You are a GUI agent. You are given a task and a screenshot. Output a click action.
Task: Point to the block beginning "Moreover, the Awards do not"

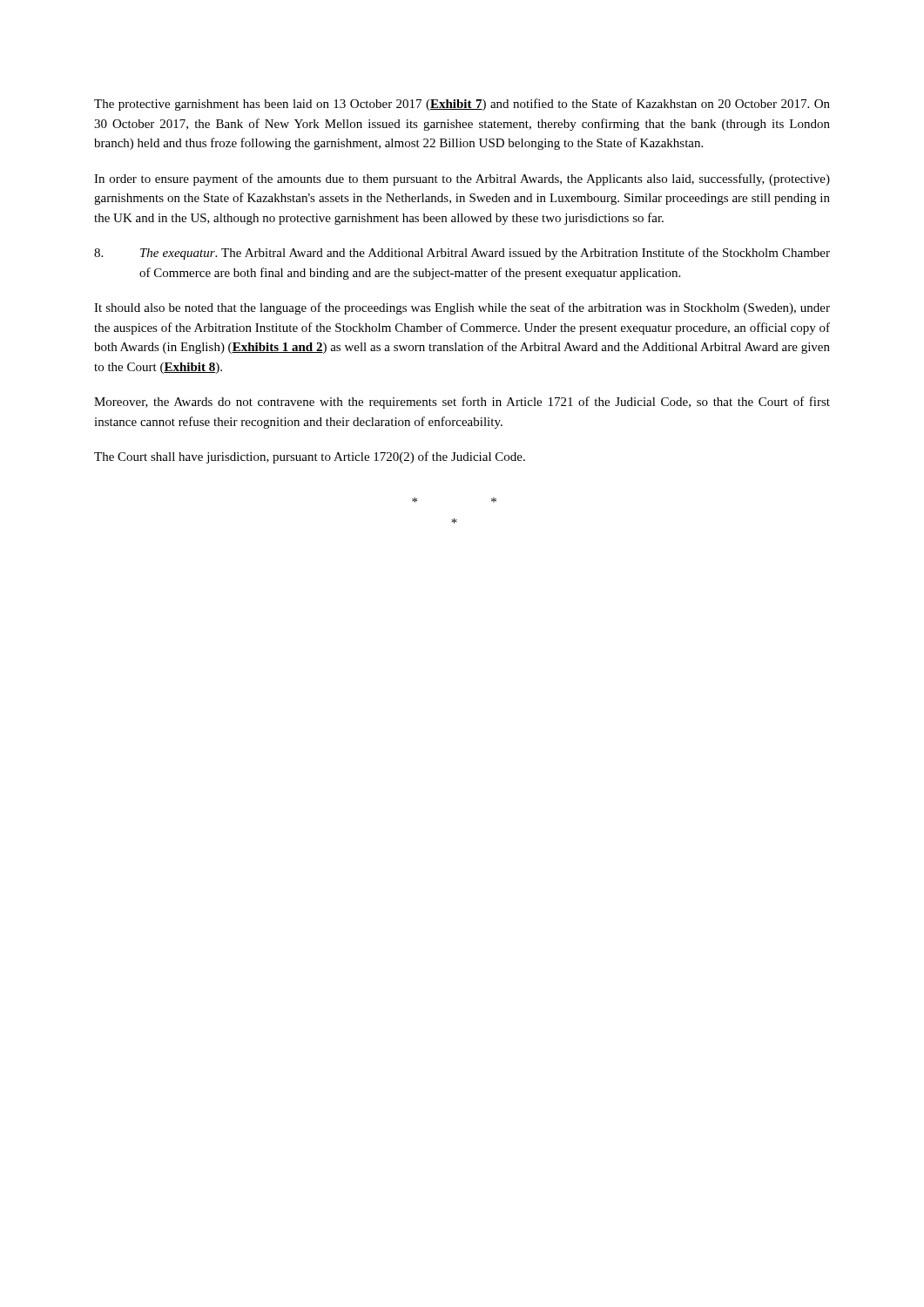pyautogui.click(x=462, y=412)
